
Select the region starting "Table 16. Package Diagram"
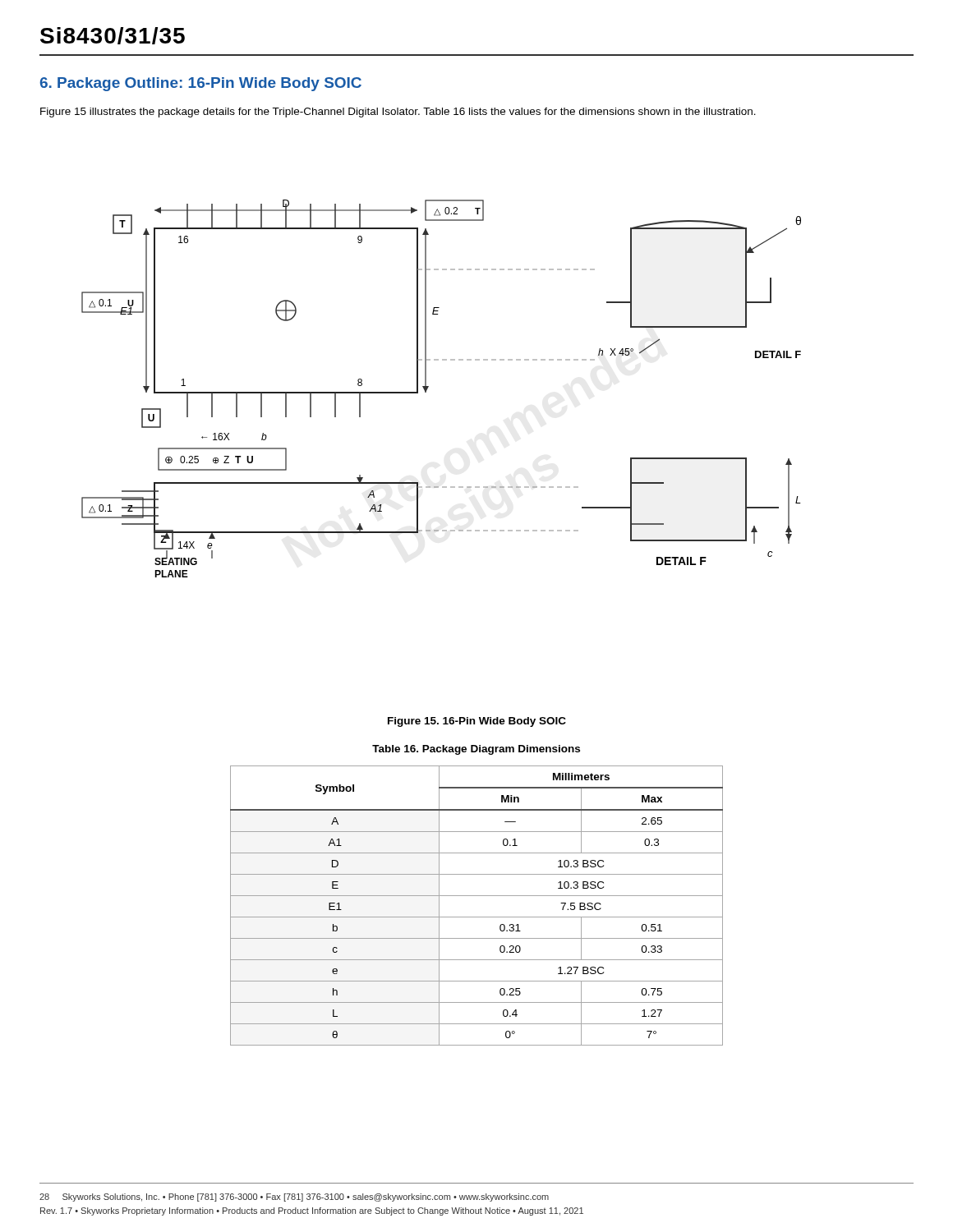pos(476,749)
